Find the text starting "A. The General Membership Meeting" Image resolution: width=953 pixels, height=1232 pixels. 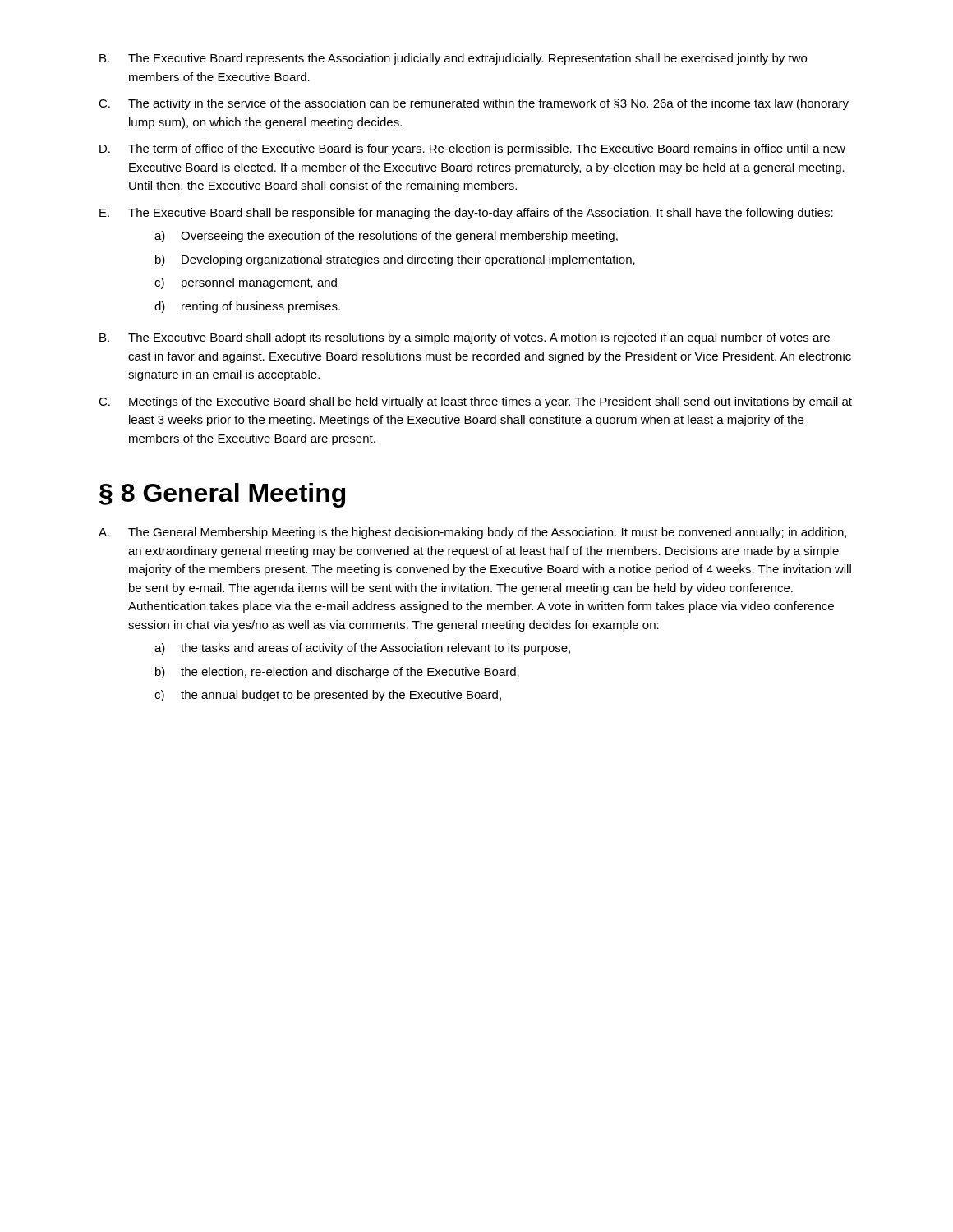click(476, 616)
